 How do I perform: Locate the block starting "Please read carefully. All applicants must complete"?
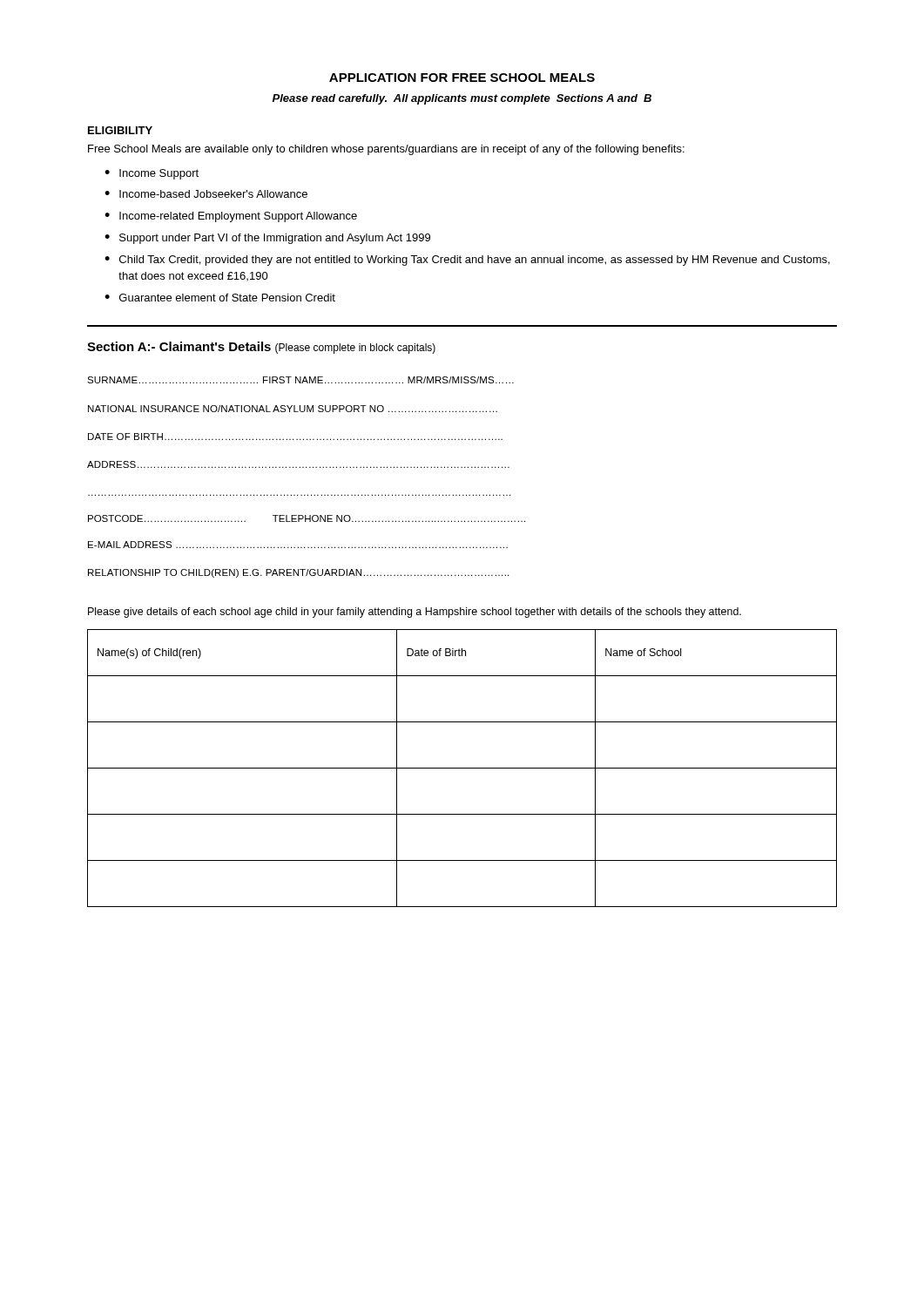pos(462,98)
